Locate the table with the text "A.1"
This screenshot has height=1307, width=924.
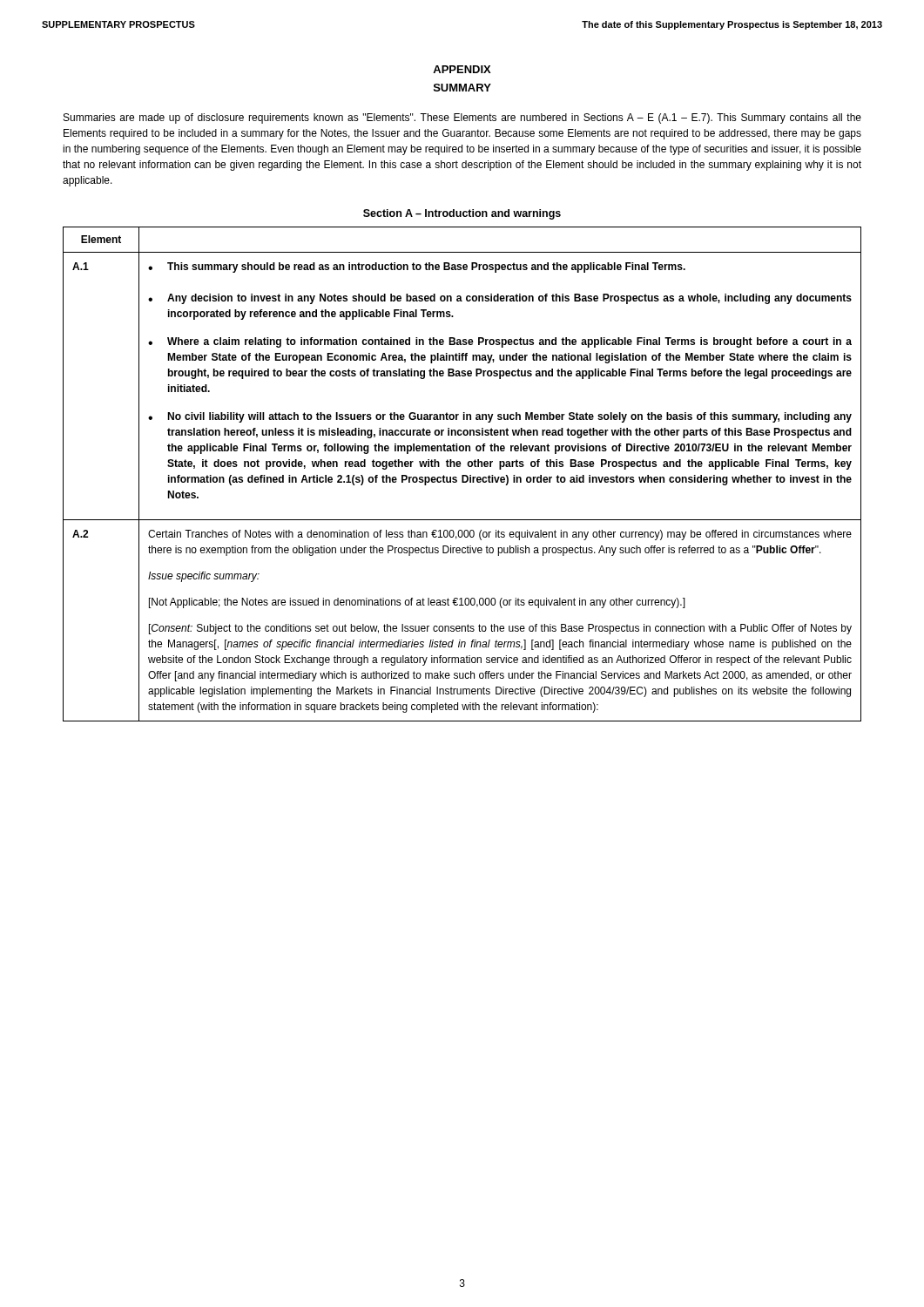click(462, 474)
